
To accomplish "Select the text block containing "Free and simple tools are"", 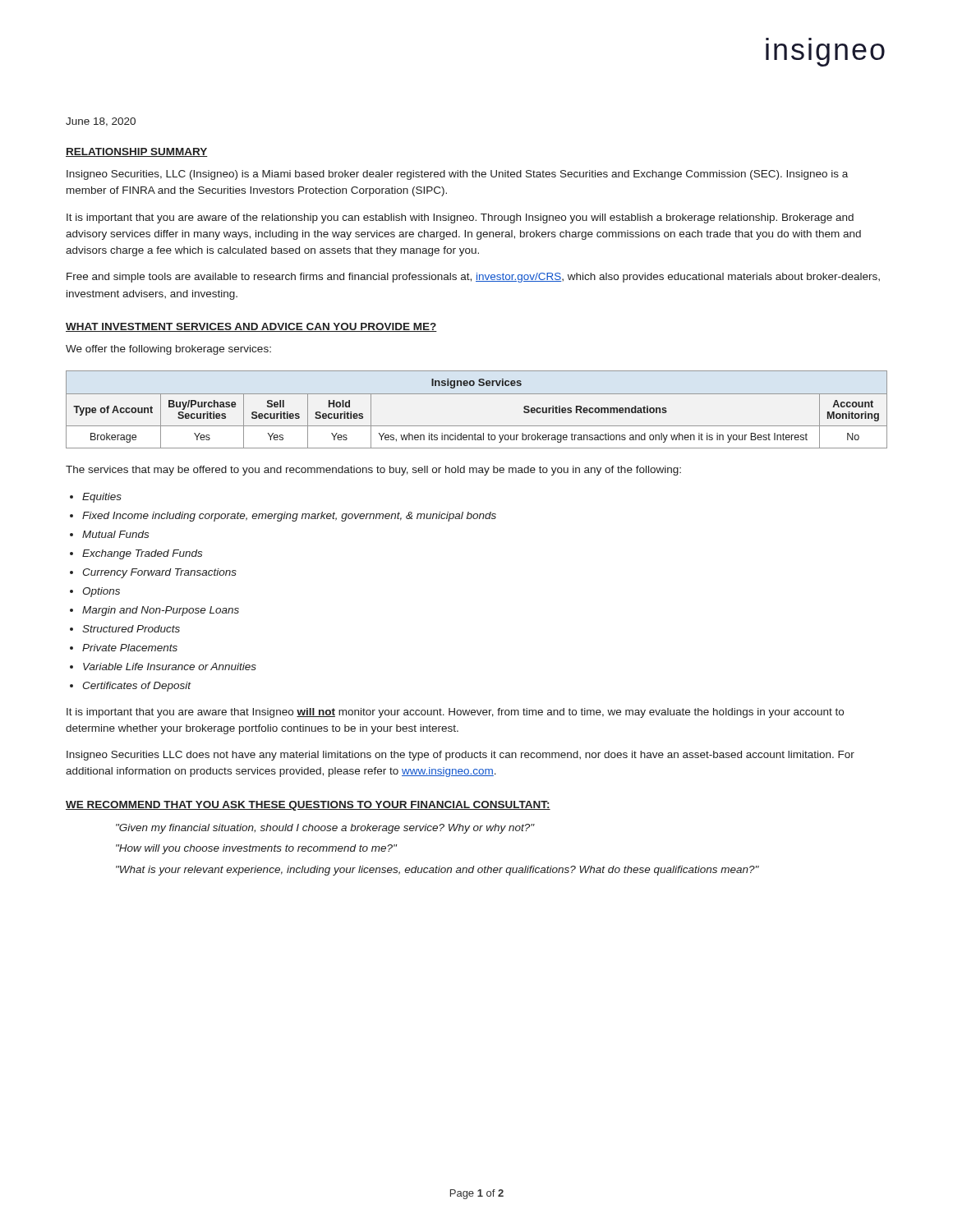I will [x=473, y=285].
